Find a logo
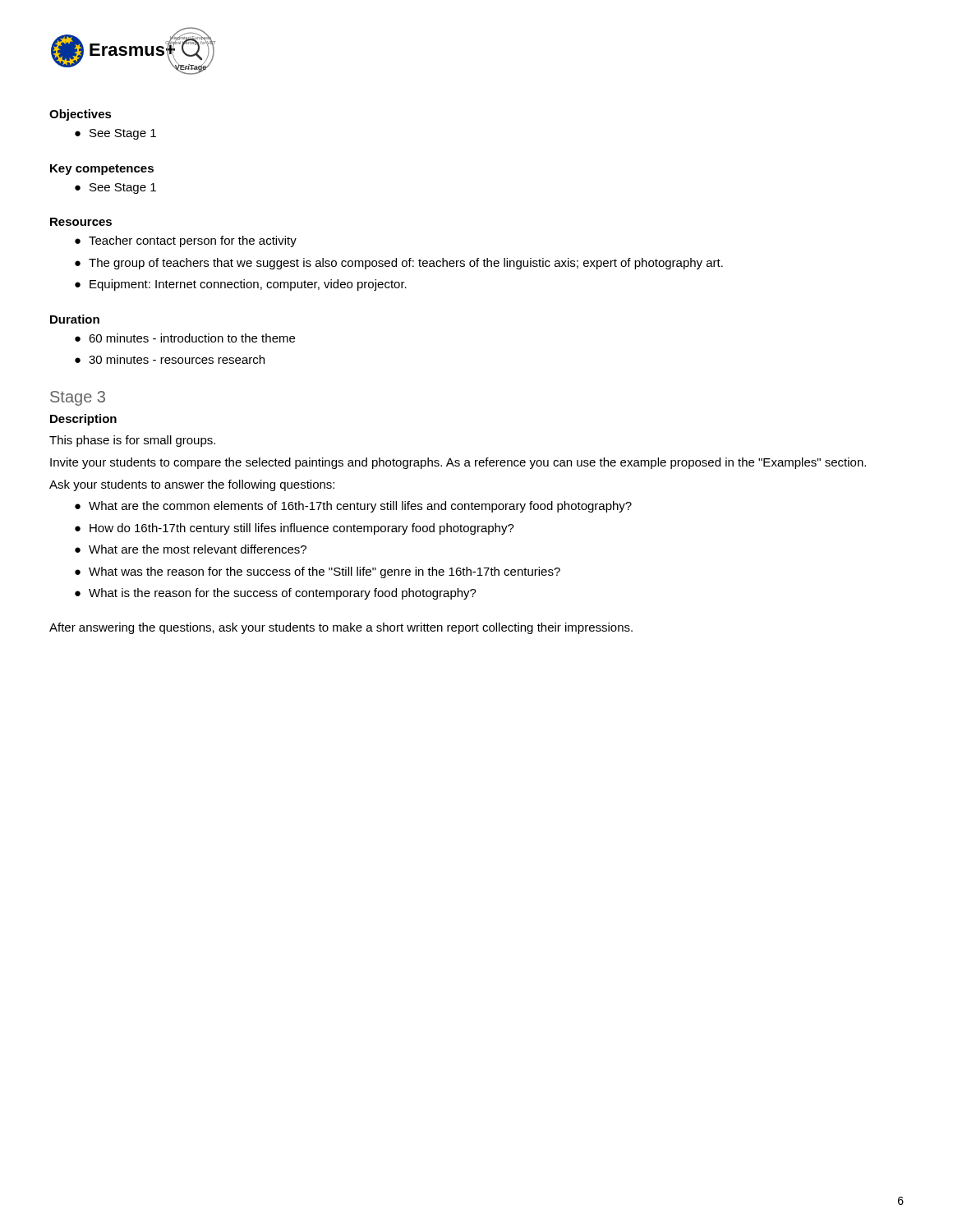The image size is (953, 1232). (476, 53)
